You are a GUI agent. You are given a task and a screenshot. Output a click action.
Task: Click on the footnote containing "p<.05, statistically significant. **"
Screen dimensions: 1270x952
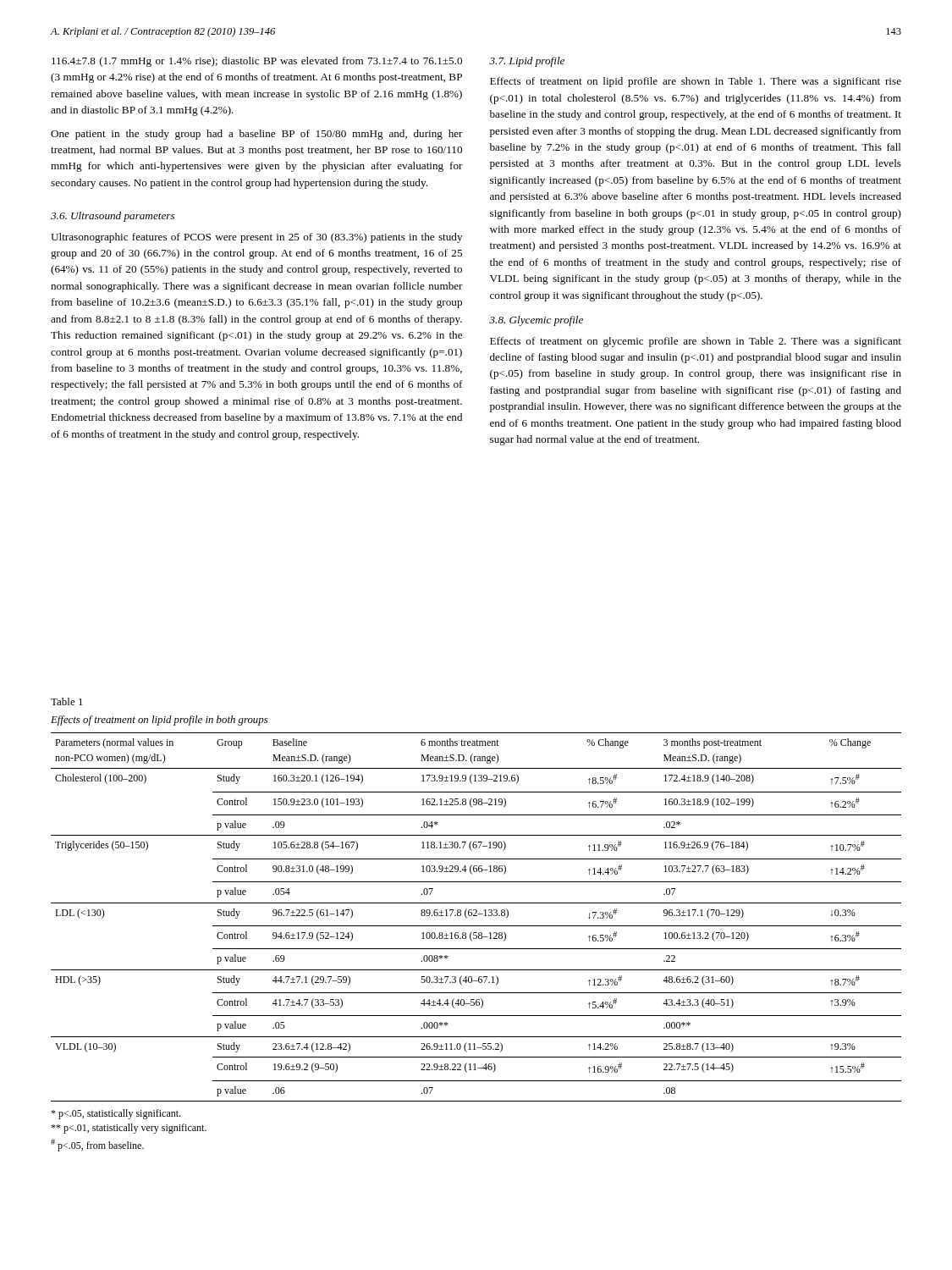tap(116, 1114)
